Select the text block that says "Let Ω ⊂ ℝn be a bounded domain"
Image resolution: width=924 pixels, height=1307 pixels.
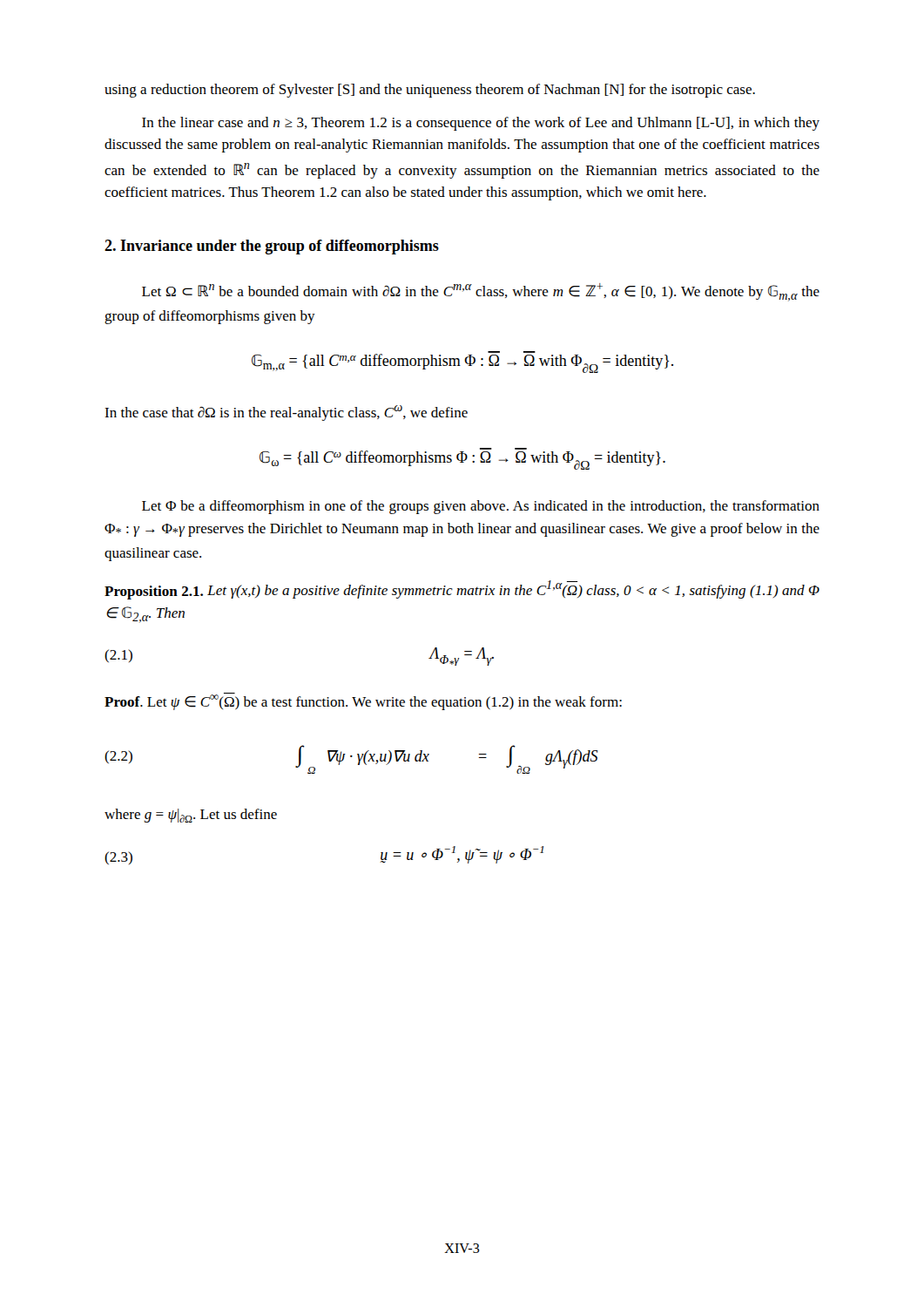tap(462, 302)
